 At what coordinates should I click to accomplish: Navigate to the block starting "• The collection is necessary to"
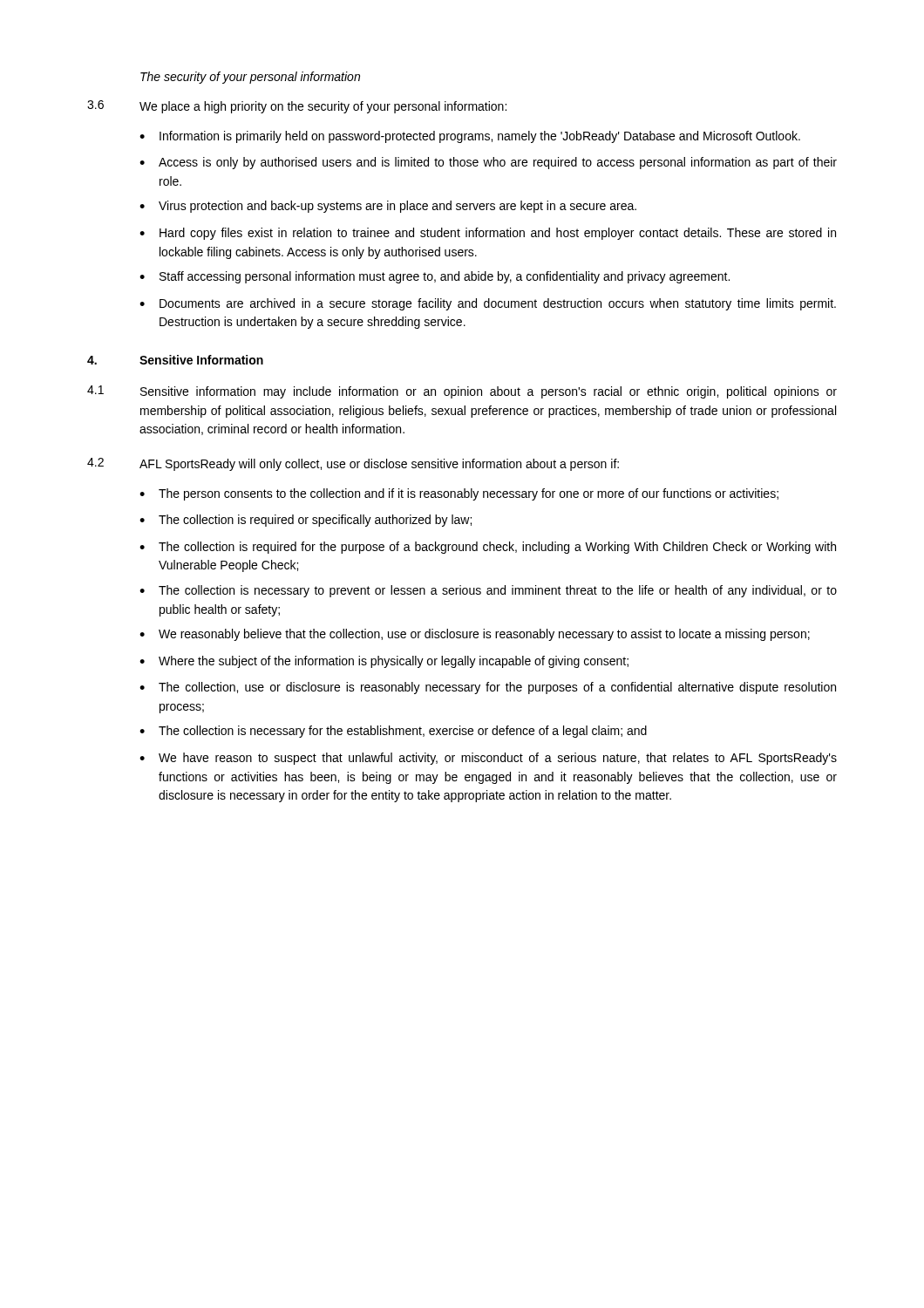[x=488, y=600]
